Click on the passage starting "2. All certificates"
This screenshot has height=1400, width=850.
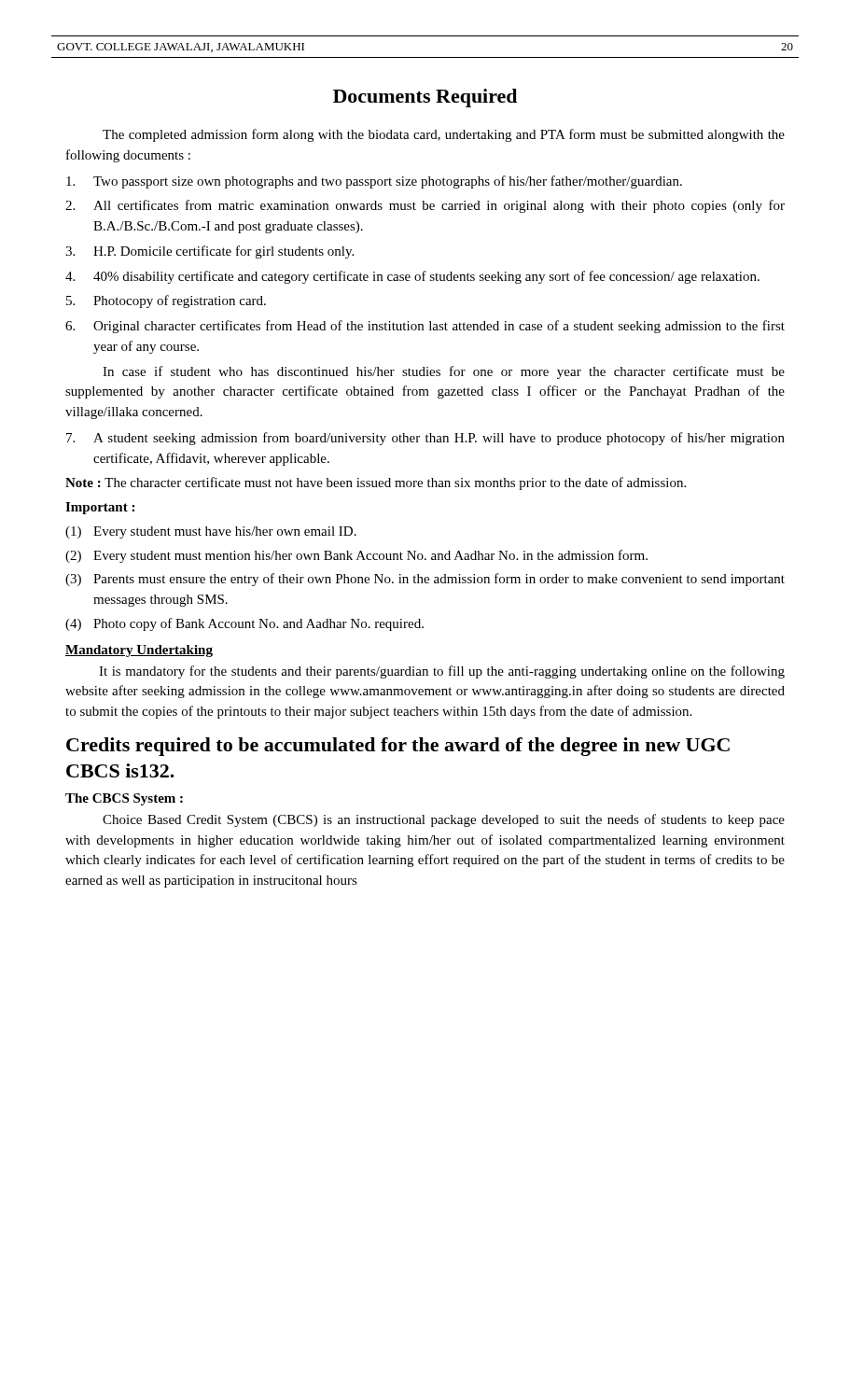pos(425,217)
